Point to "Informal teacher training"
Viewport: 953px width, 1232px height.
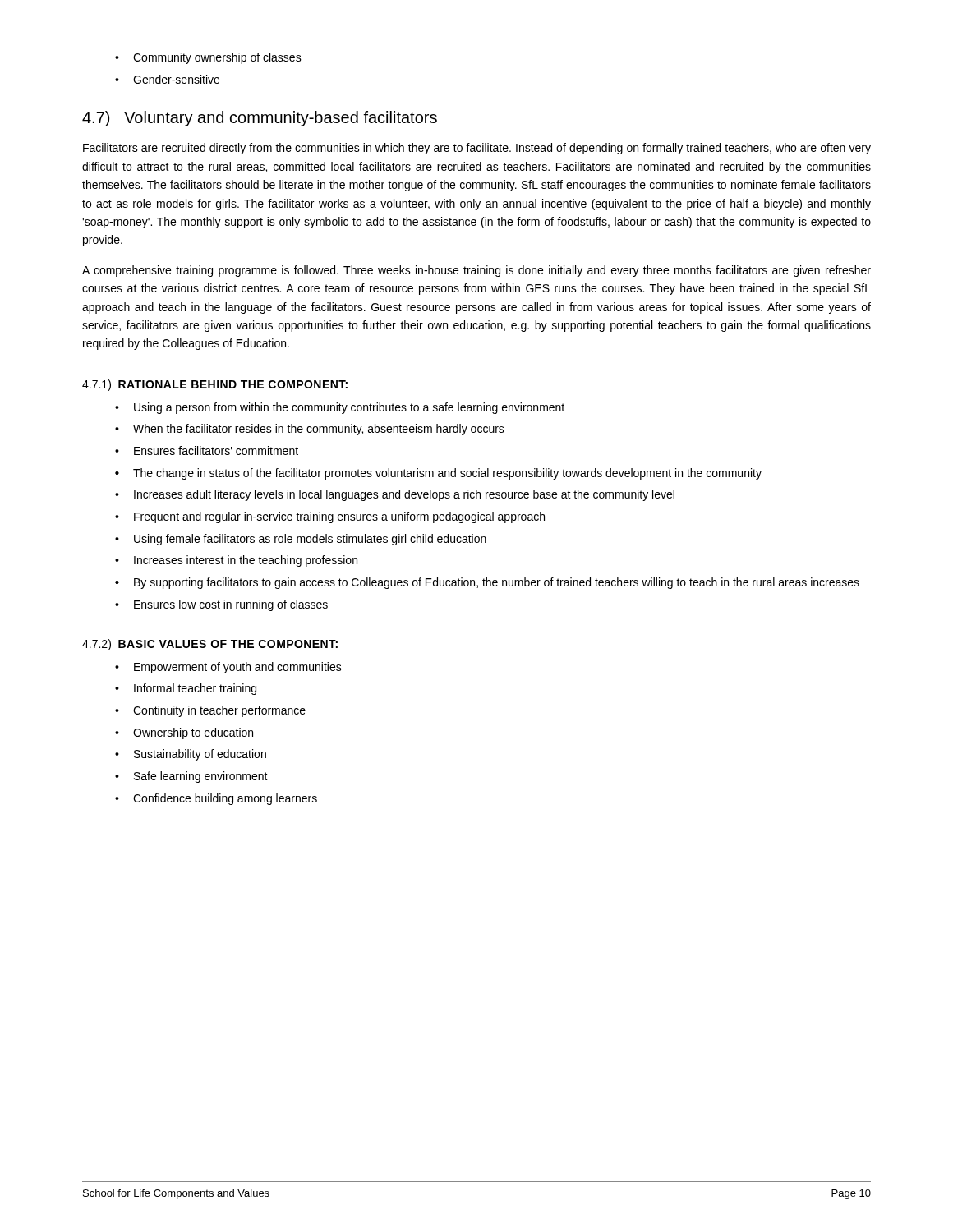(x=186, y=689)
